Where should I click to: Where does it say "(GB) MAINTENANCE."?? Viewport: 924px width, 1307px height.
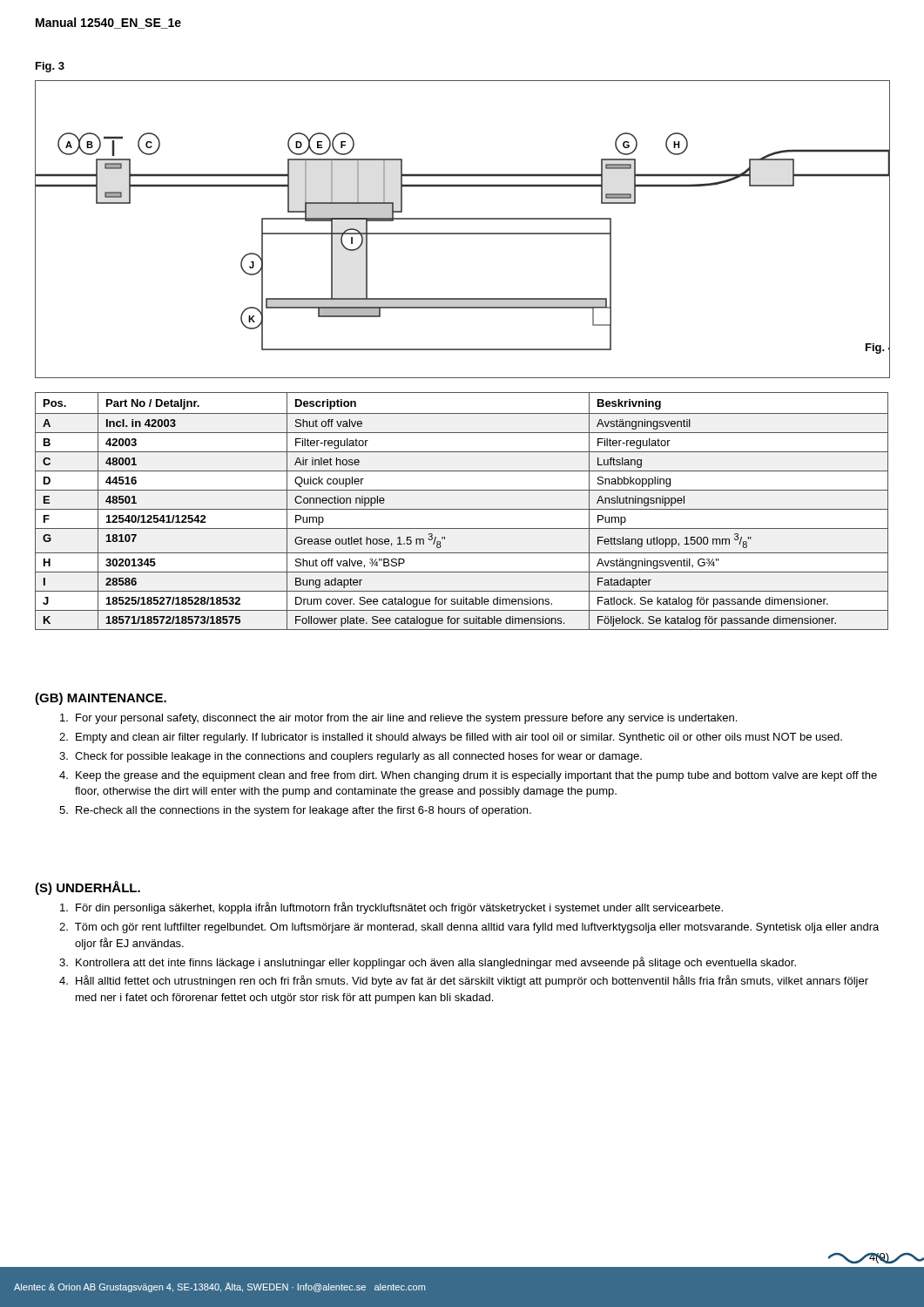point(101,697)
